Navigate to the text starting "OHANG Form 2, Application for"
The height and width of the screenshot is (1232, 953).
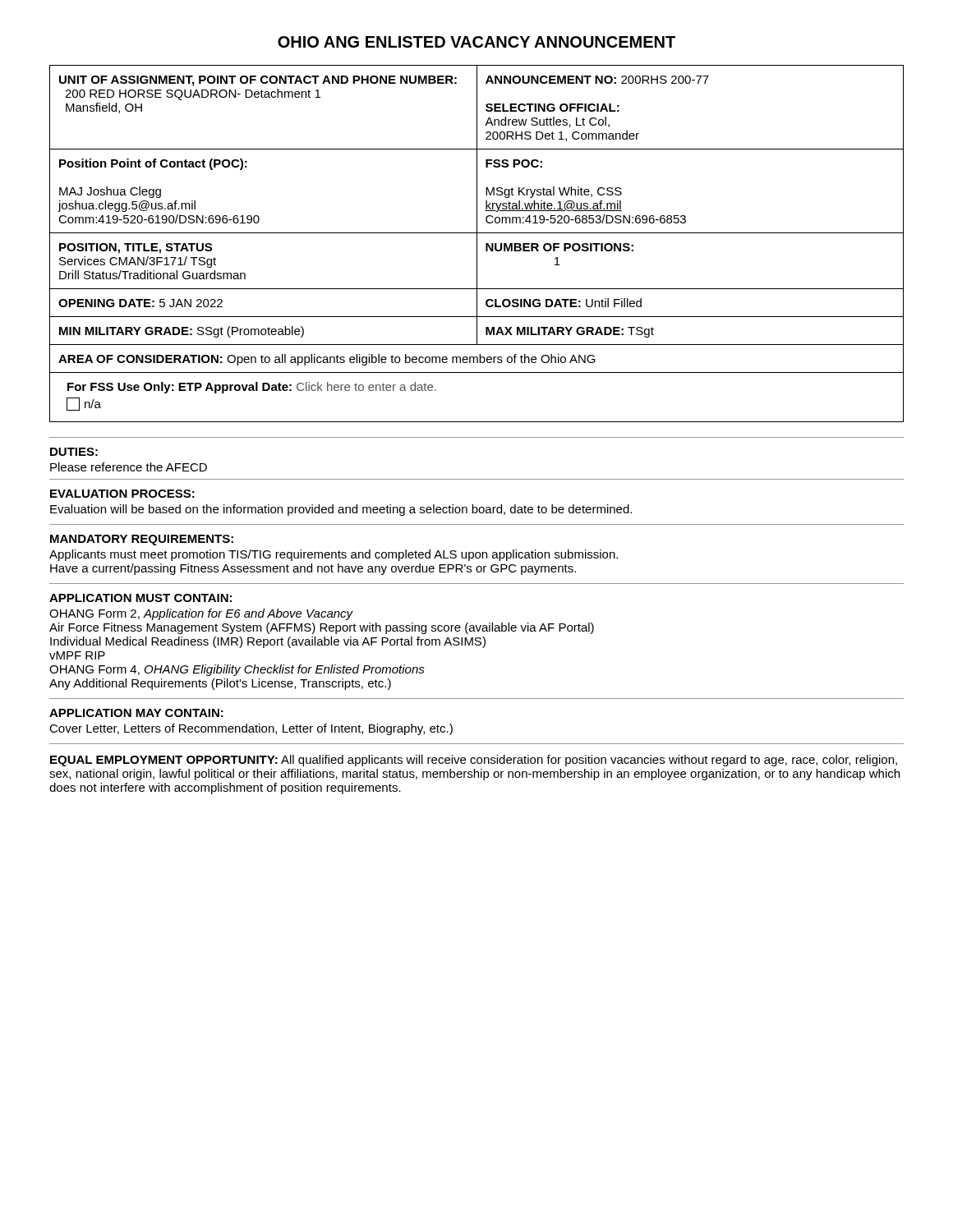pos(201,613)
